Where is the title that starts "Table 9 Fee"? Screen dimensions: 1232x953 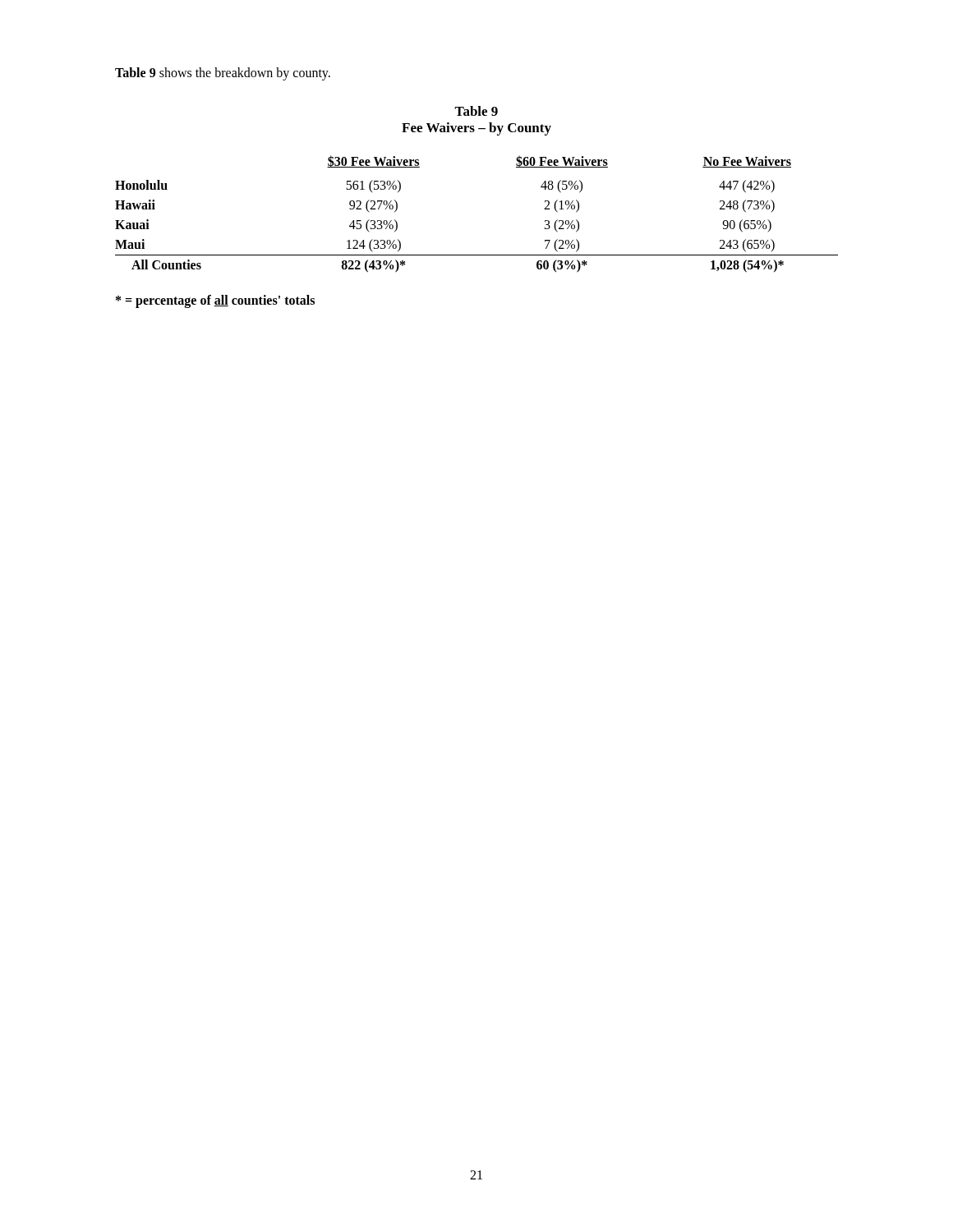coord(476,120)
